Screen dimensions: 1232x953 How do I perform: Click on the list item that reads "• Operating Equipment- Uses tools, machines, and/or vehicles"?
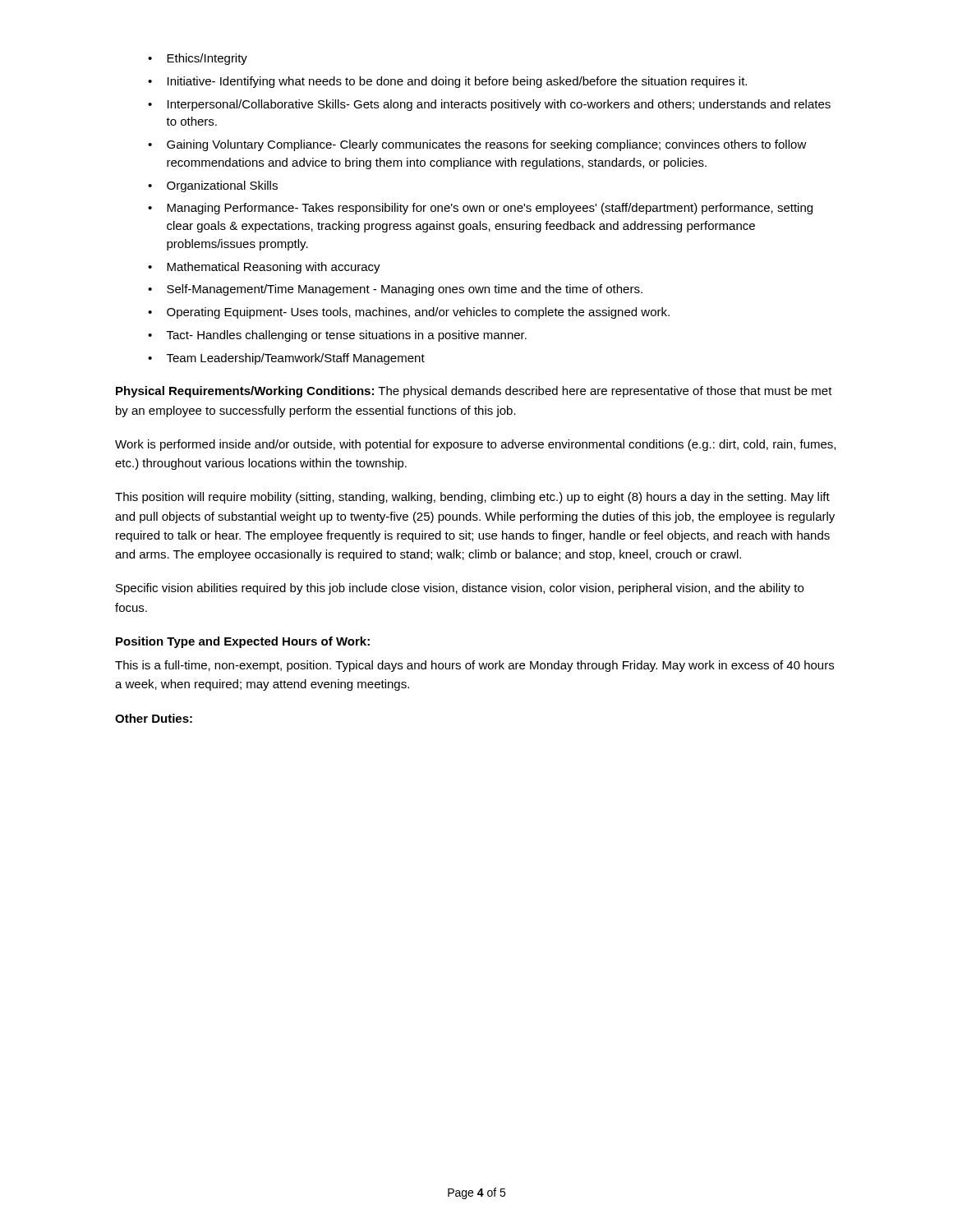(409, 312)
